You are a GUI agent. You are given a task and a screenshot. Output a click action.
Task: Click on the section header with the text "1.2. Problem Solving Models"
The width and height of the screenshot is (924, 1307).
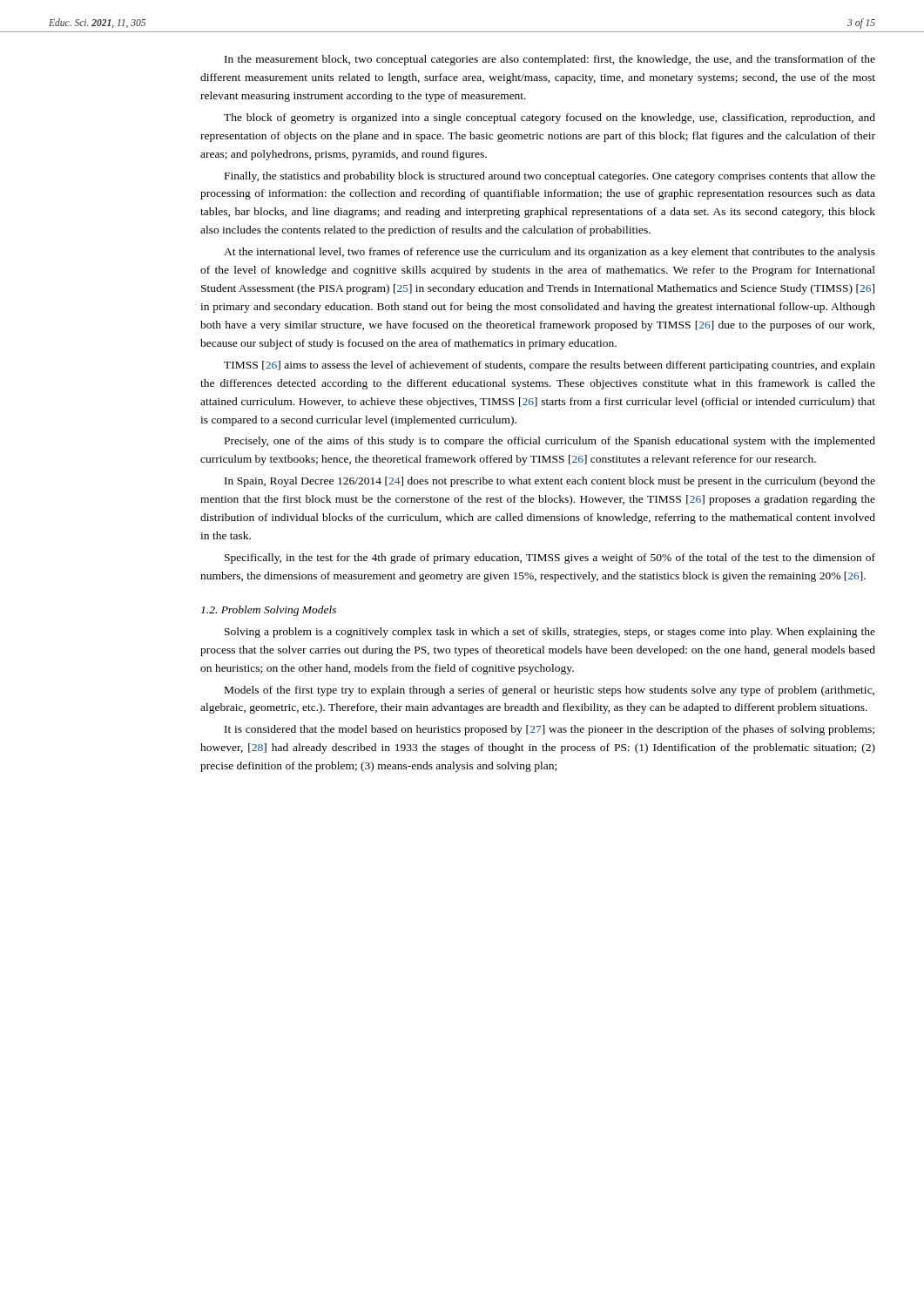[x=269, y=609]
